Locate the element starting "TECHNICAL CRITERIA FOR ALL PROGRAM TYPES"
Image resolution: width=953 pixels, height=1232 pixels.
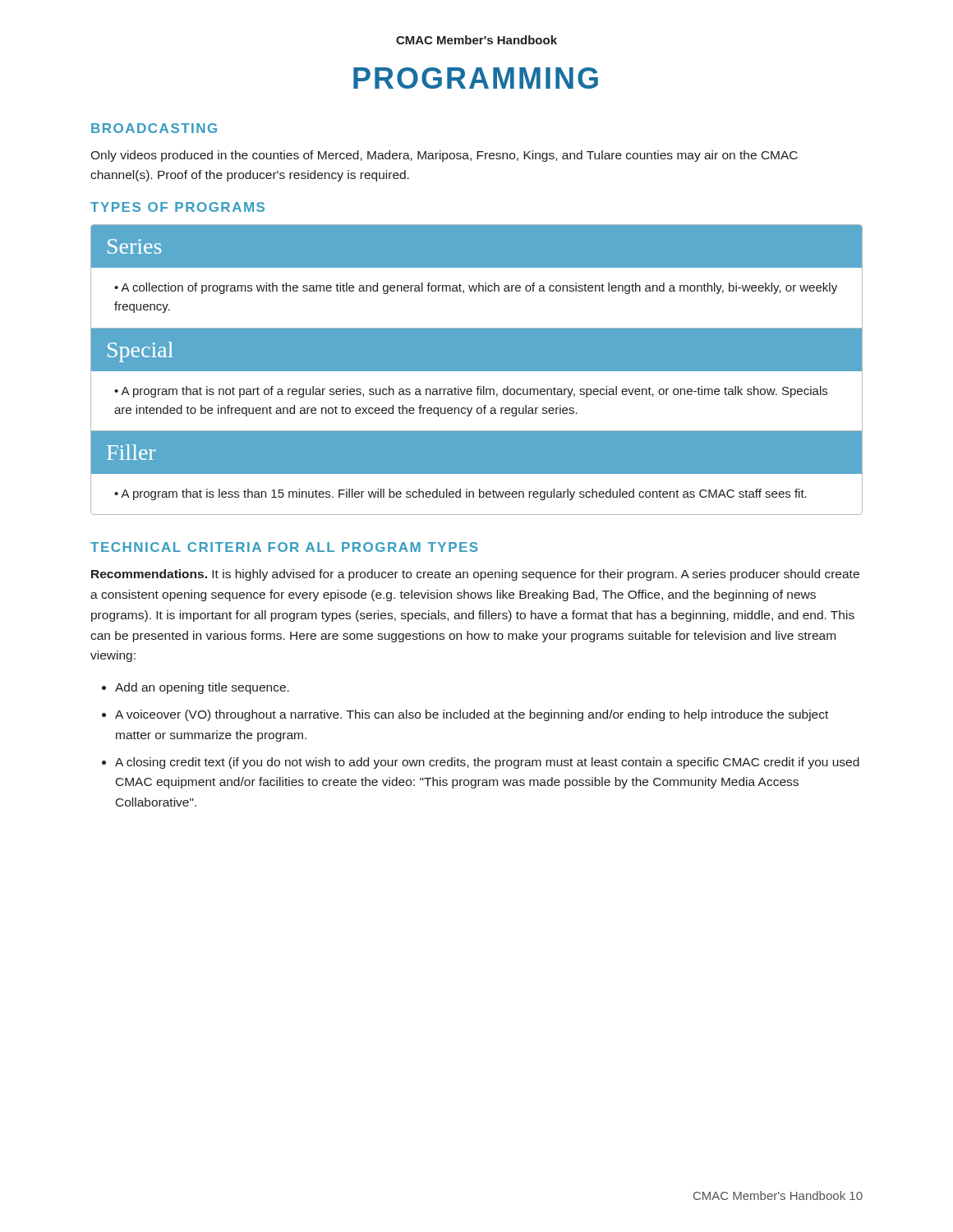(x=285, y=548)
